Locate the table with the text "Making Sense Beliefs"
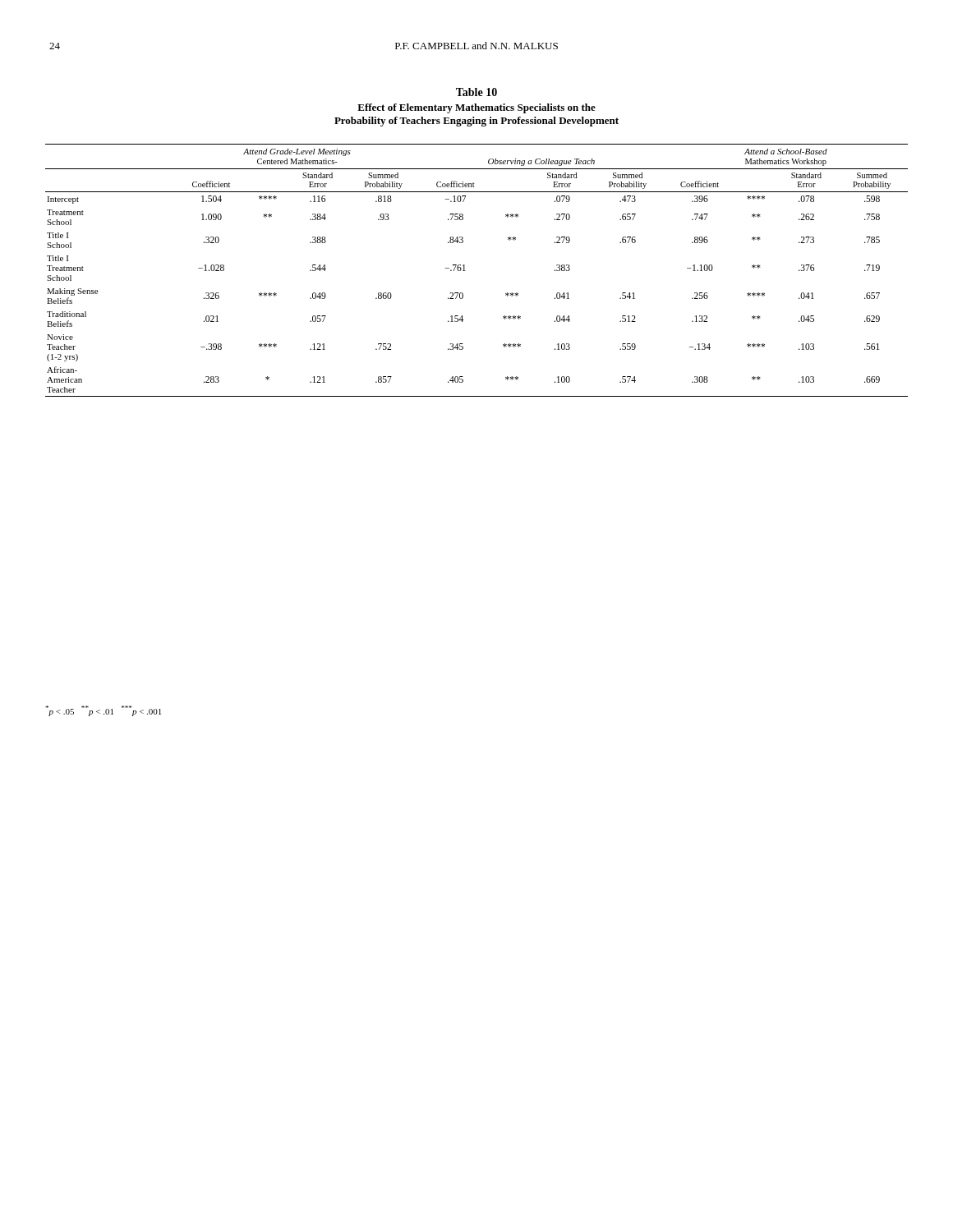953x1232 pixels. tap(476, 270)
